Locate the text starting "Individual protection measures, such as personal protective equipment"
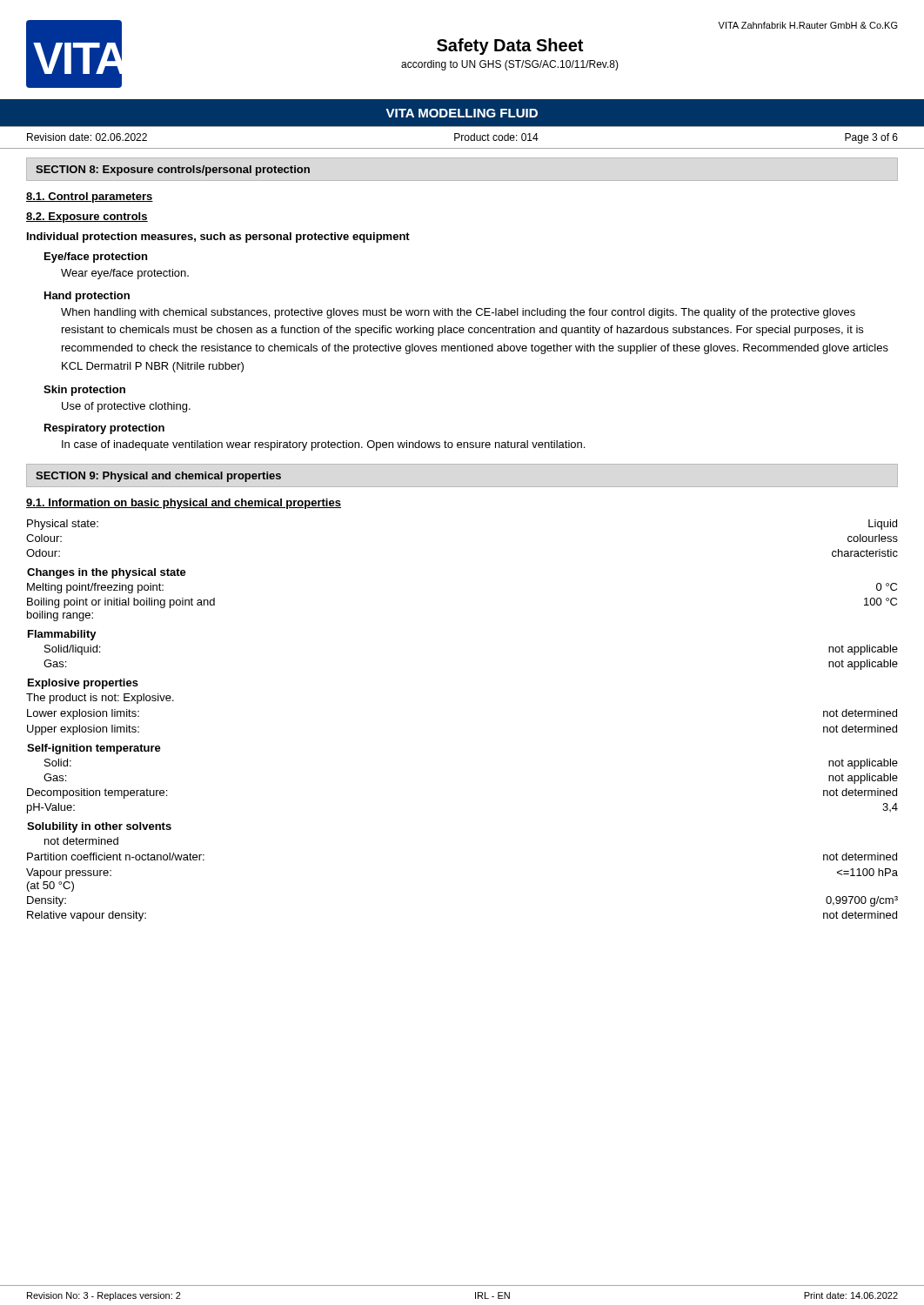Image resolution: width=924 pixels, height=1305 pixels. 218,236
